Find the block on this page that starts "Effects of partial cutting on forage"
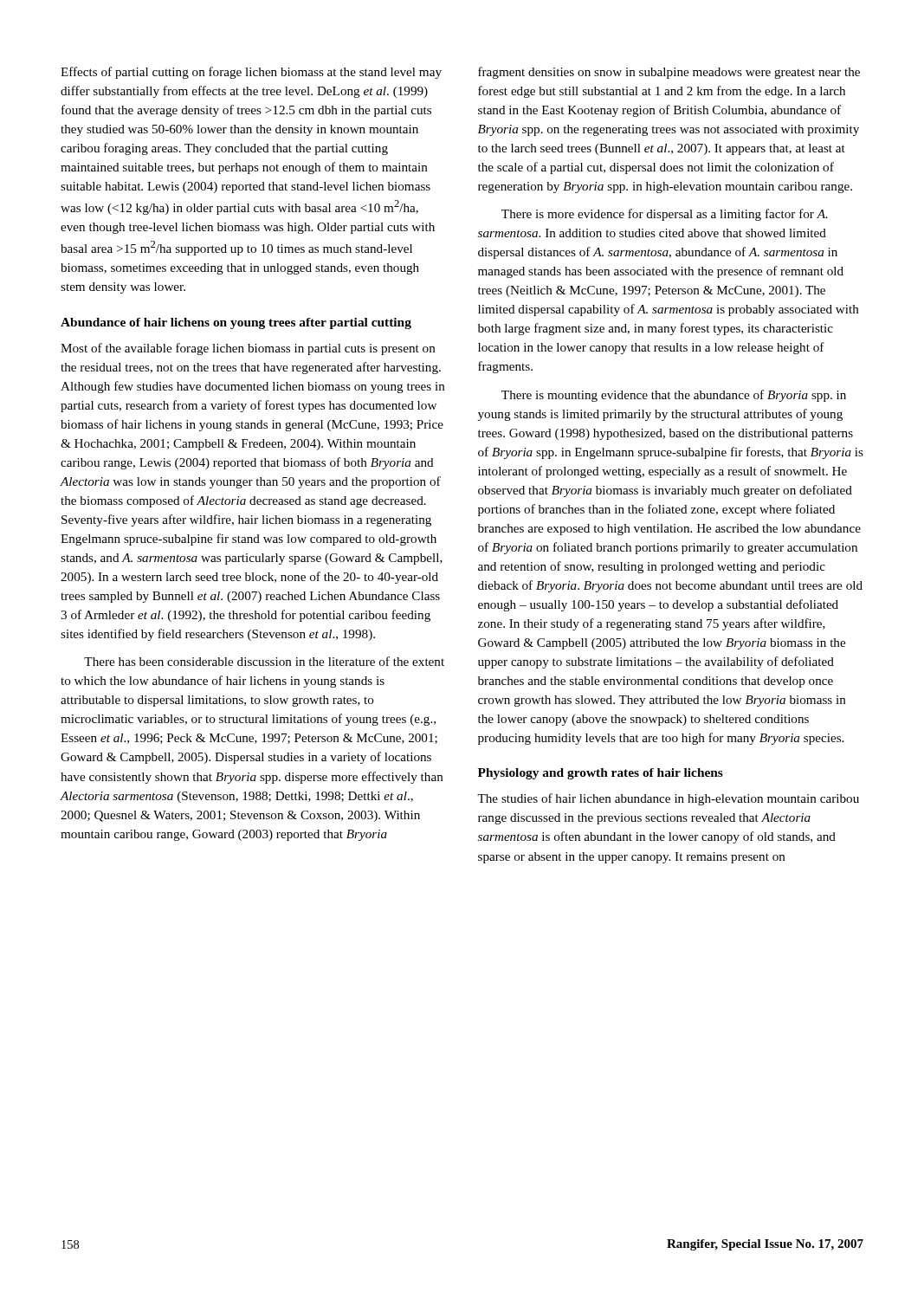Image resolution: width=924 pixels, height=1299 pixels. [x=253, y=179]
